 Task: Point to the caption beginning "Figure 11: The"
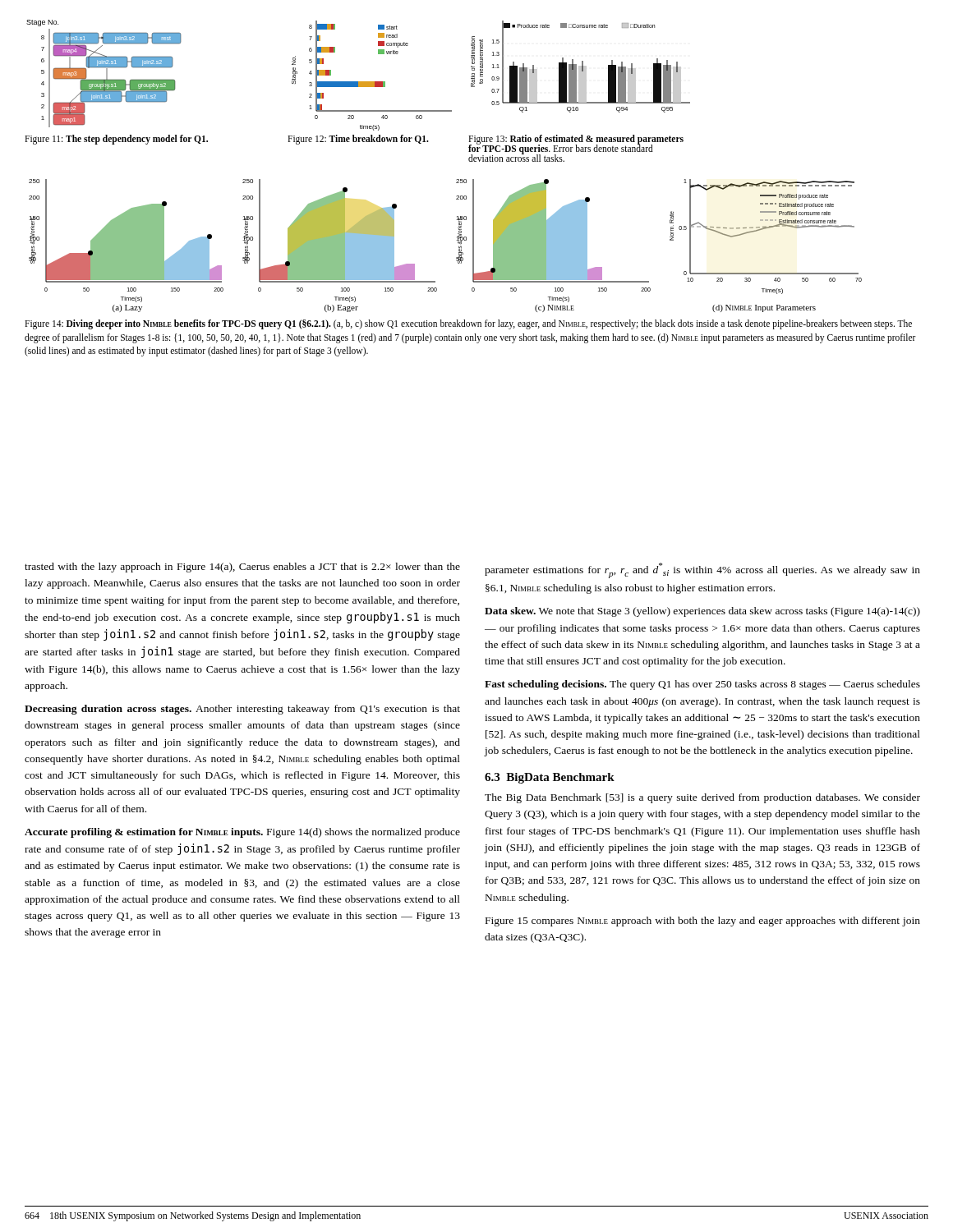tap(117, 139)
